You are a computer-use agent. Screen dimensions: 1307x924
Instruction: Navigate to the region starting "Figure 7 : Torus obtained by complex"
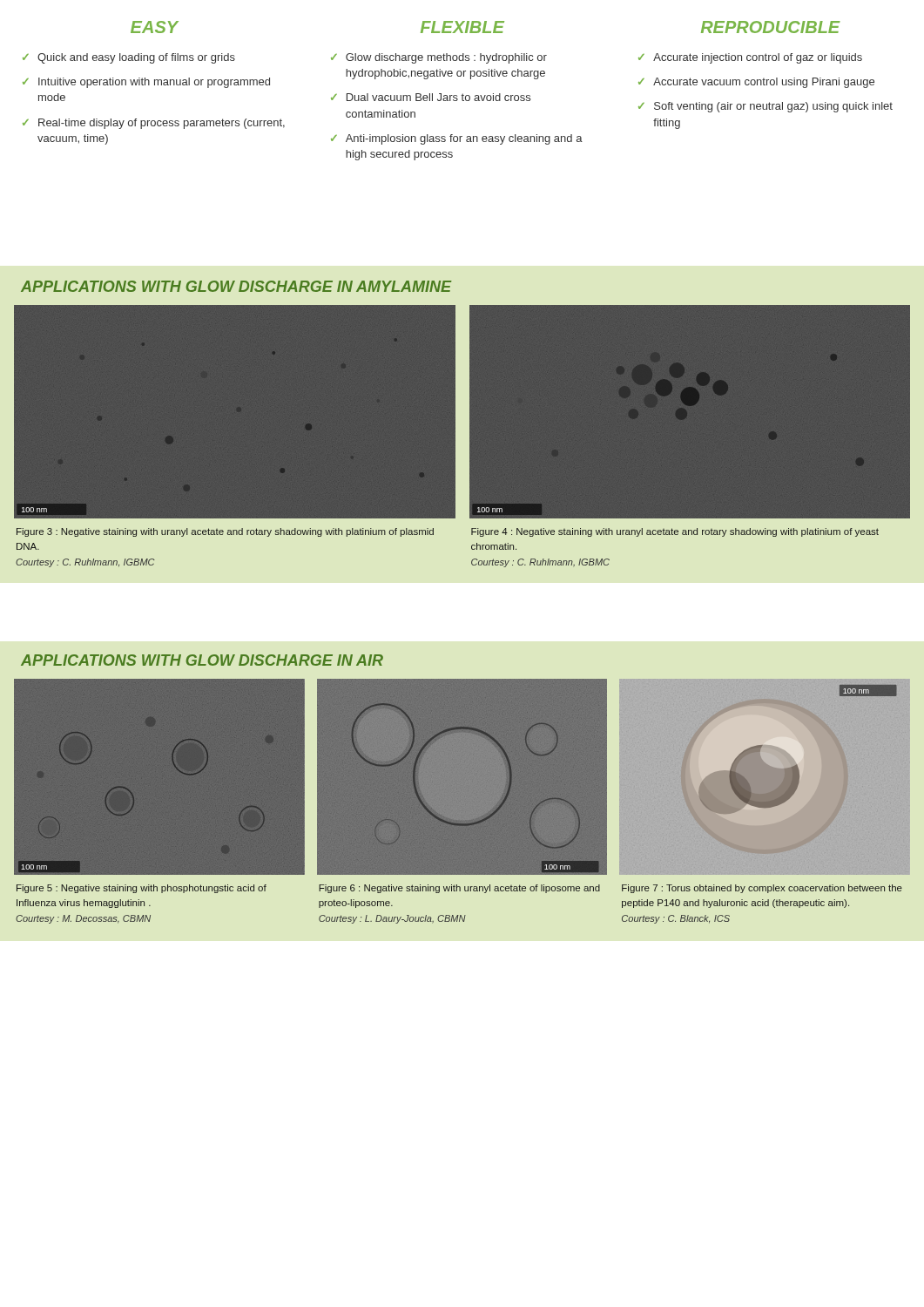click(x=762, y=895)
